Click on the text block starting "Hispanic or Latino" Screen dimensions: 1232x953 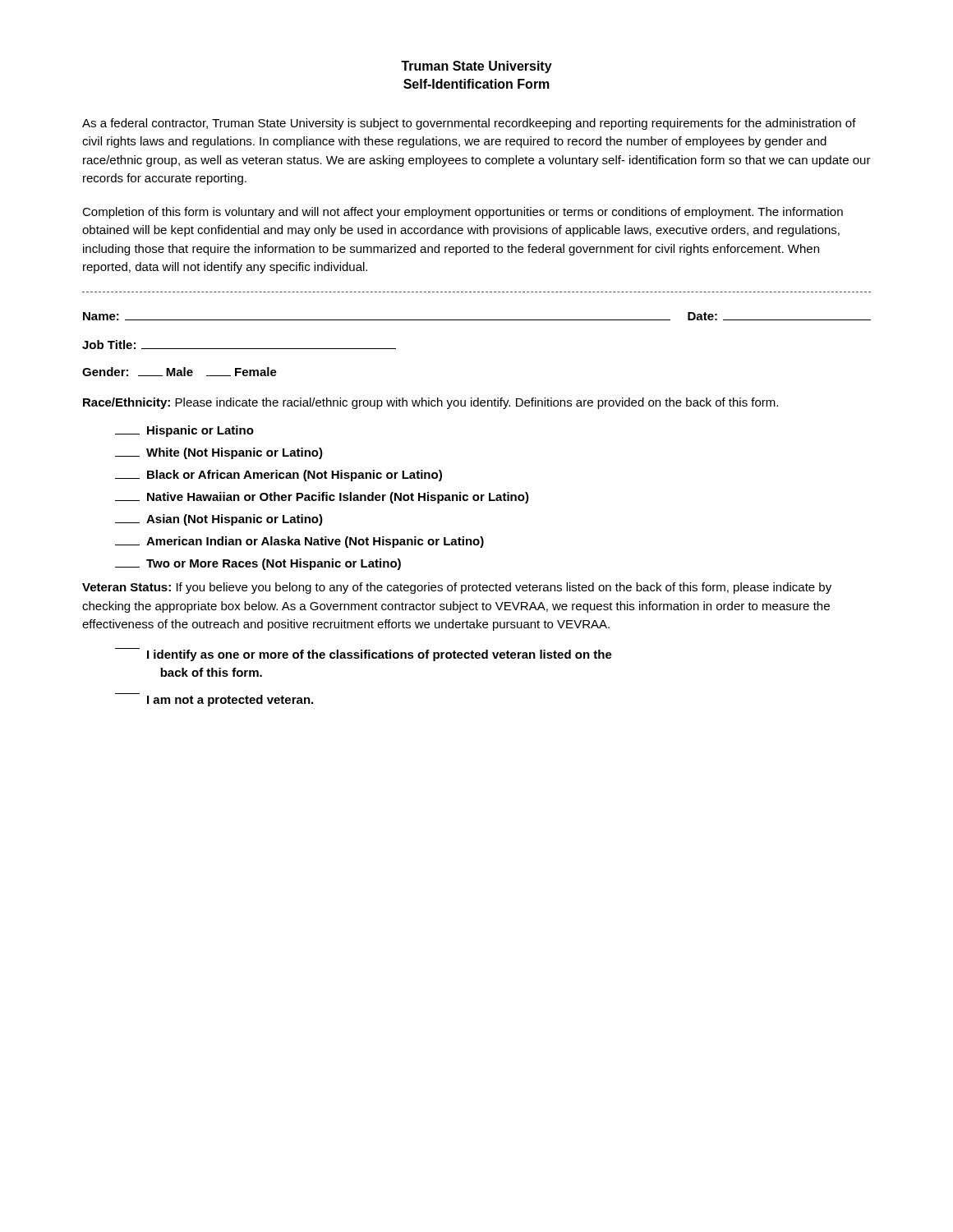(x=184, y=430)
